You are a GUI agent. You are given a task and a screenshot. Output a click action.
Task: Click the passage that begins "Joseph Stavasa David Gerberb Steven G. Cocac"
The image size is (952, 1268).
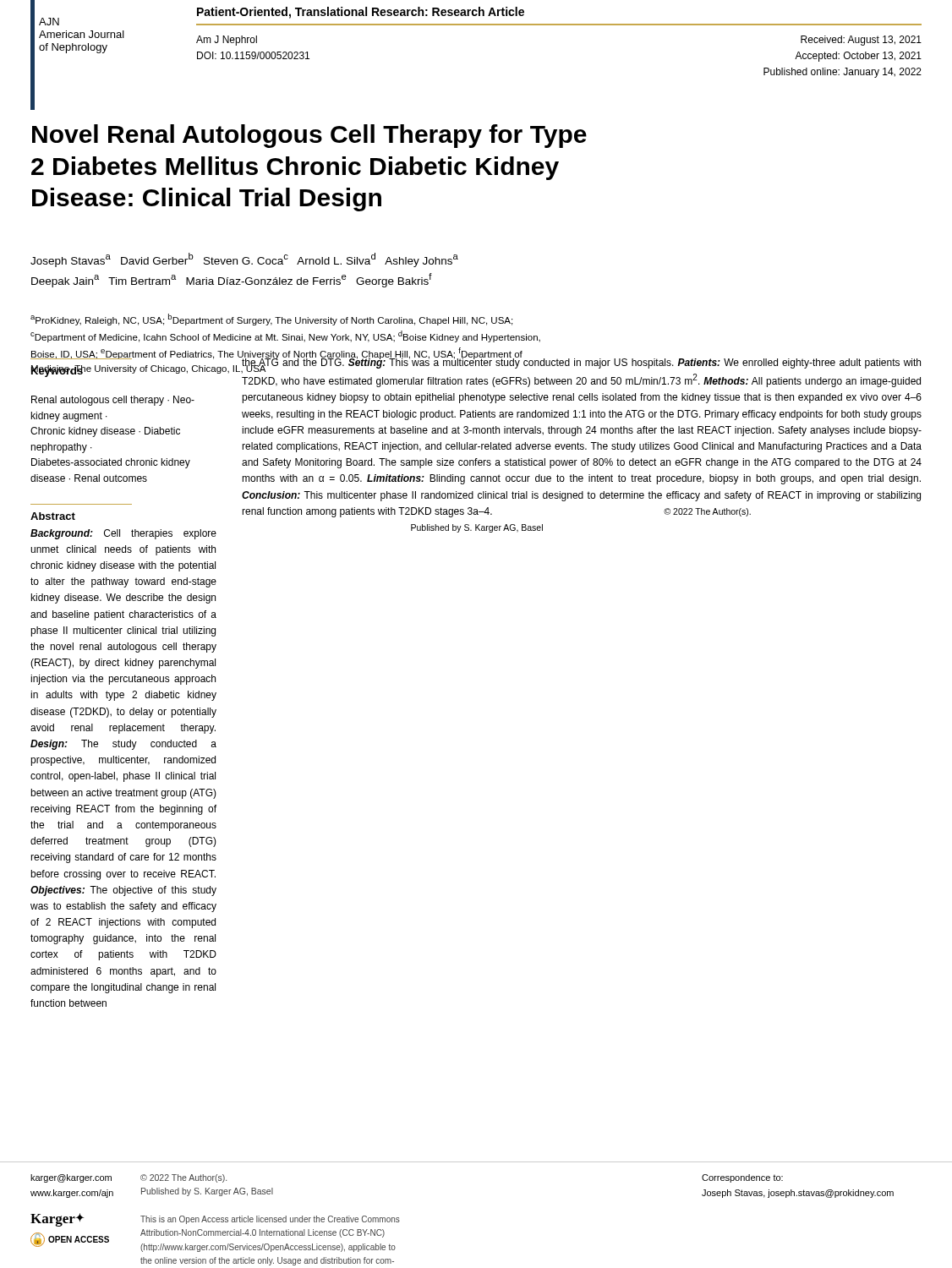244,260
